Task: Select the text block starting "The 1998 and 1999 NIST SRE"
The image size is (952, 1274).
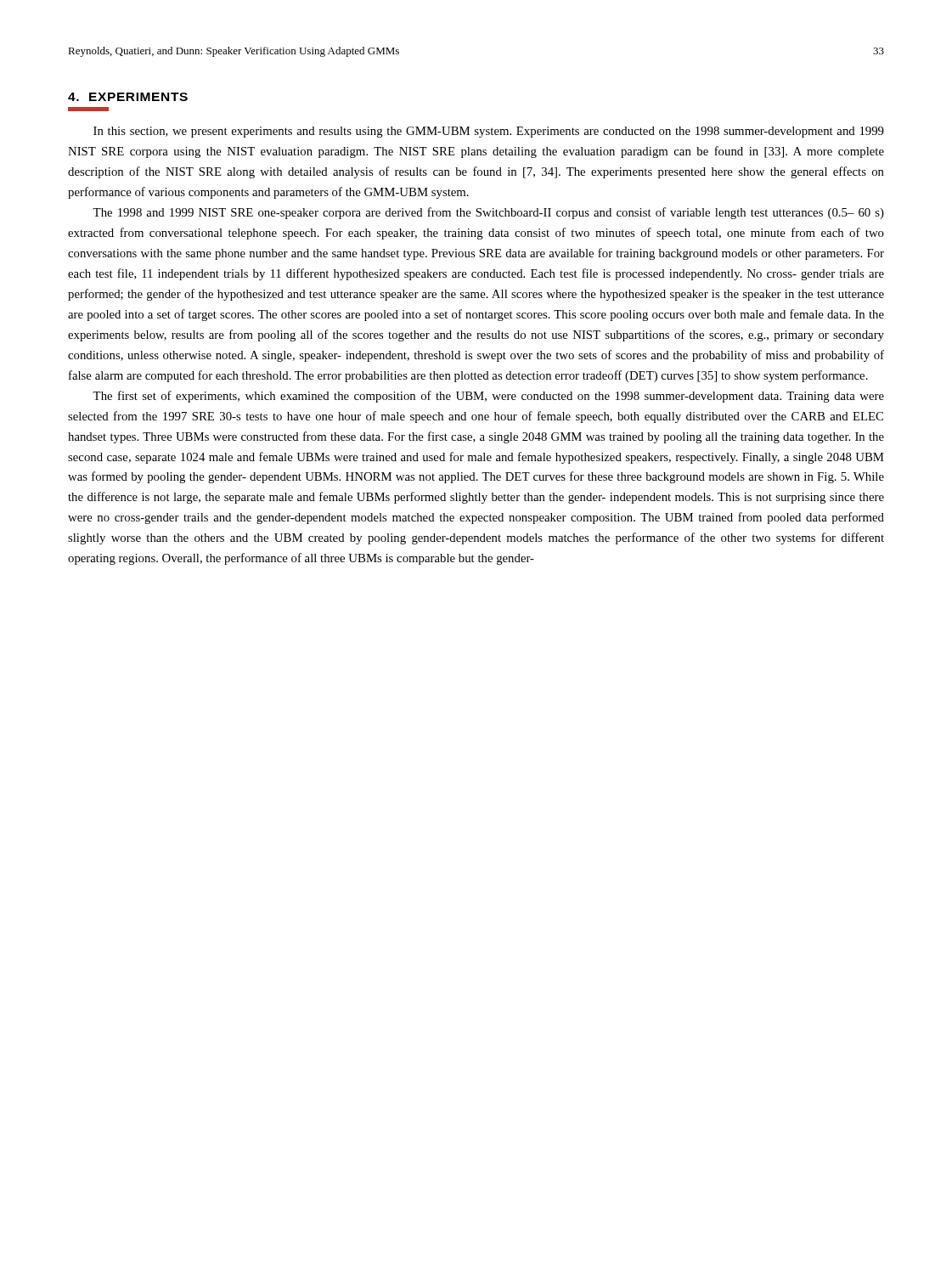Action: pos(476,294)
